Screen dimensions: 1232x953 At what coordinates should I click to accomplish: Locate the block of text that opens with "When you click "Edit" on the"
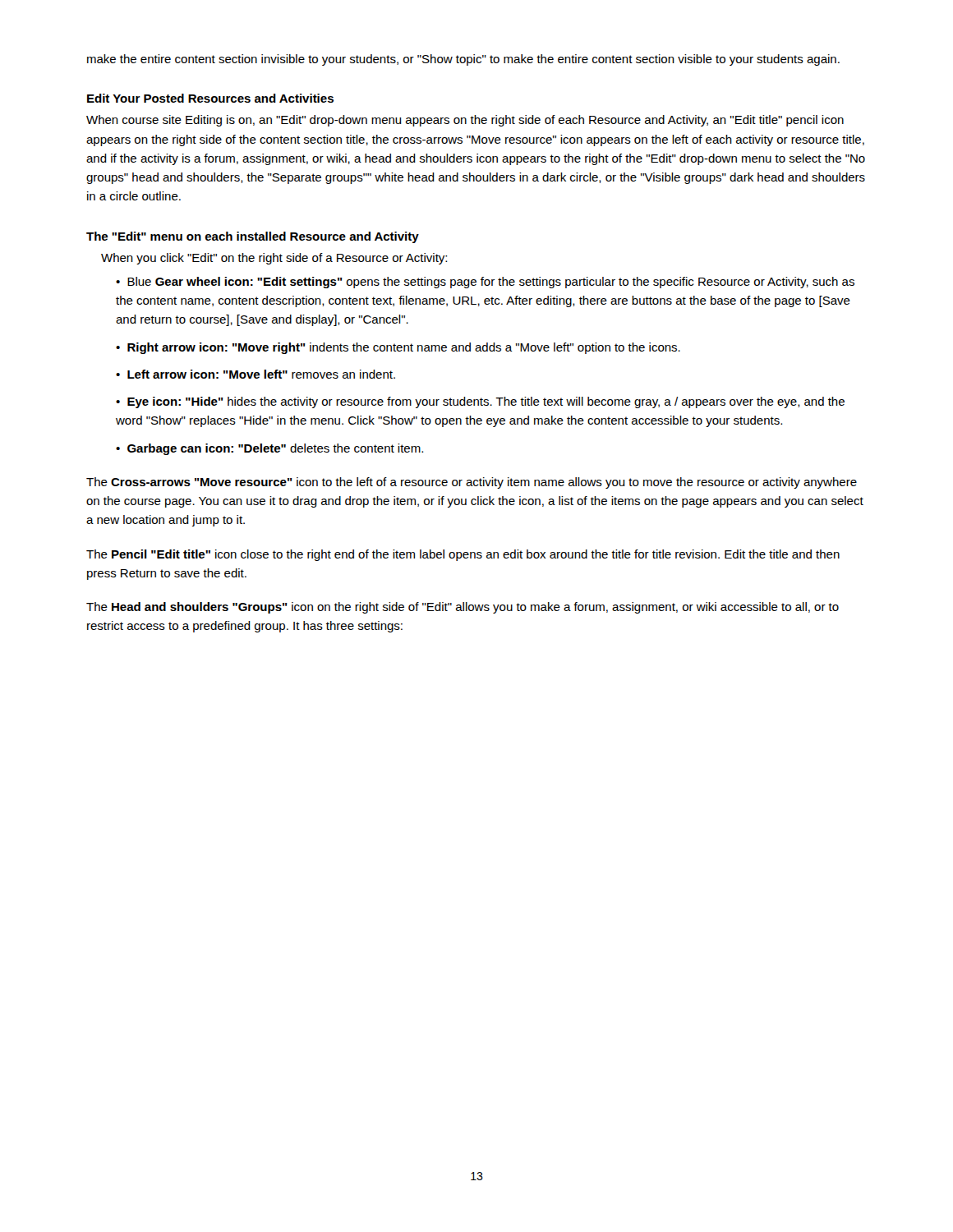tap(275, 257)
